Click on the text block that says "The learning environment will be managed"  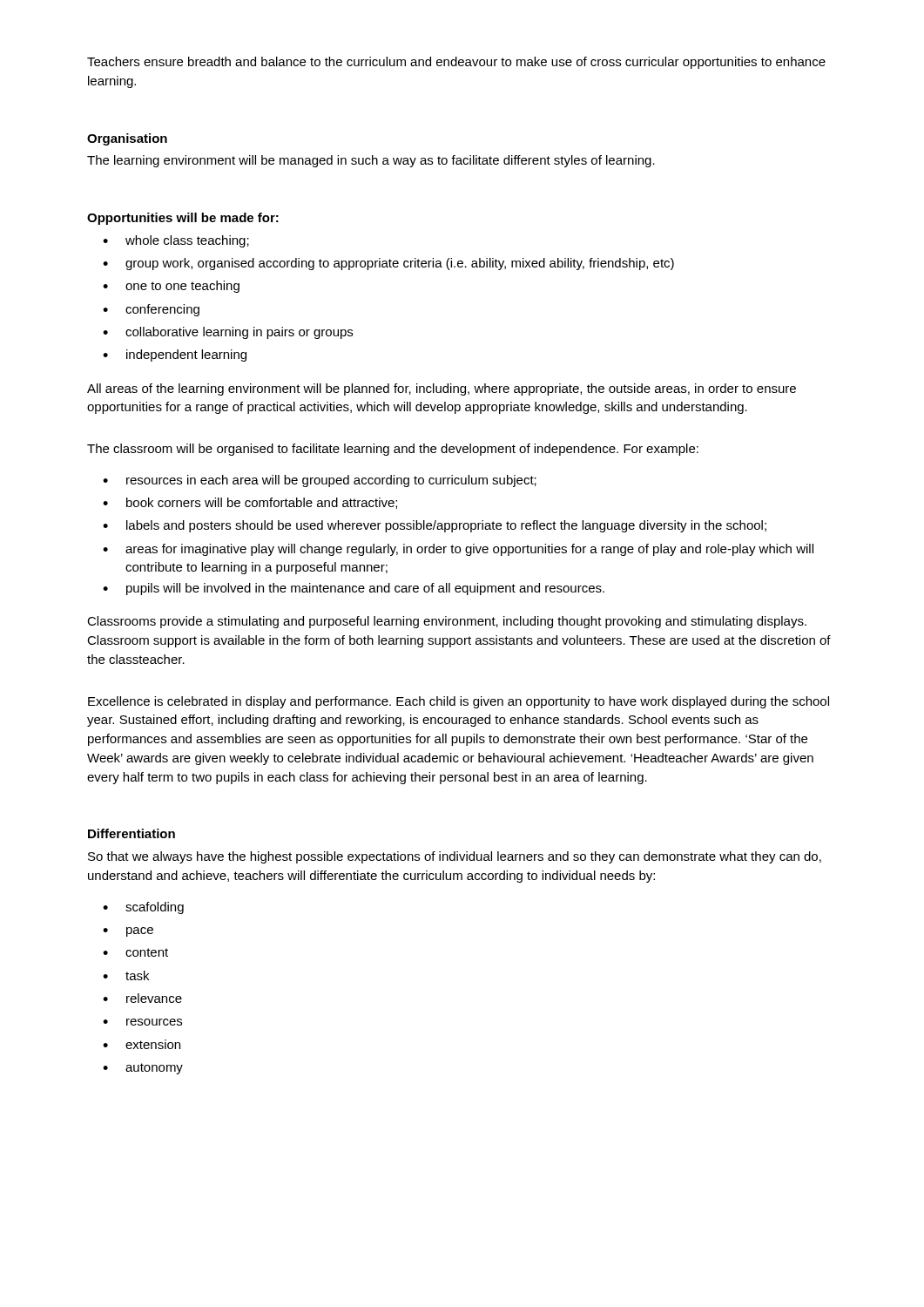pos(371,160)
